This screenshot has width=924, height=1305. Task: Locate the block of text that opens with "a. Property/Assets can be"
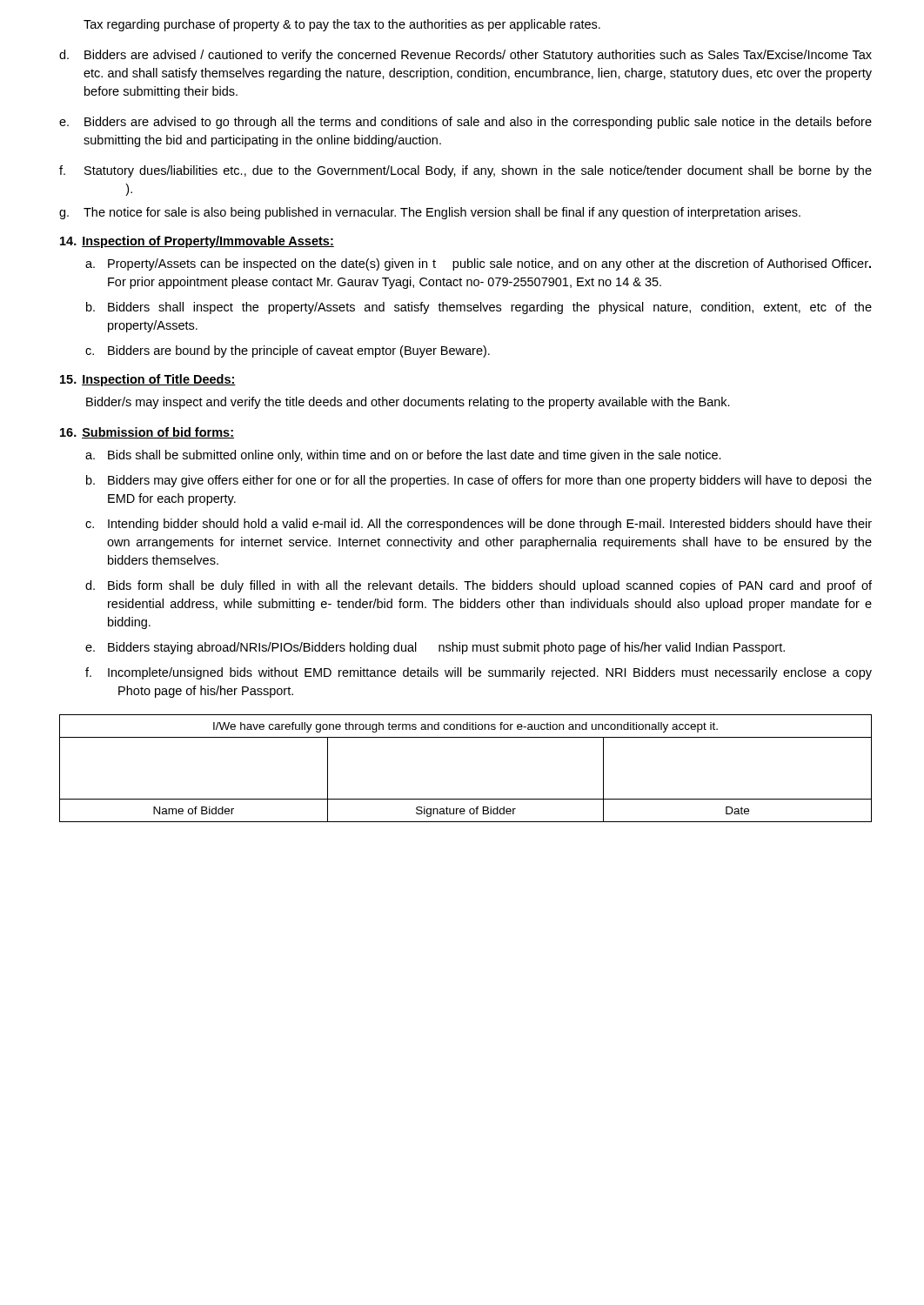pos(479,273)
